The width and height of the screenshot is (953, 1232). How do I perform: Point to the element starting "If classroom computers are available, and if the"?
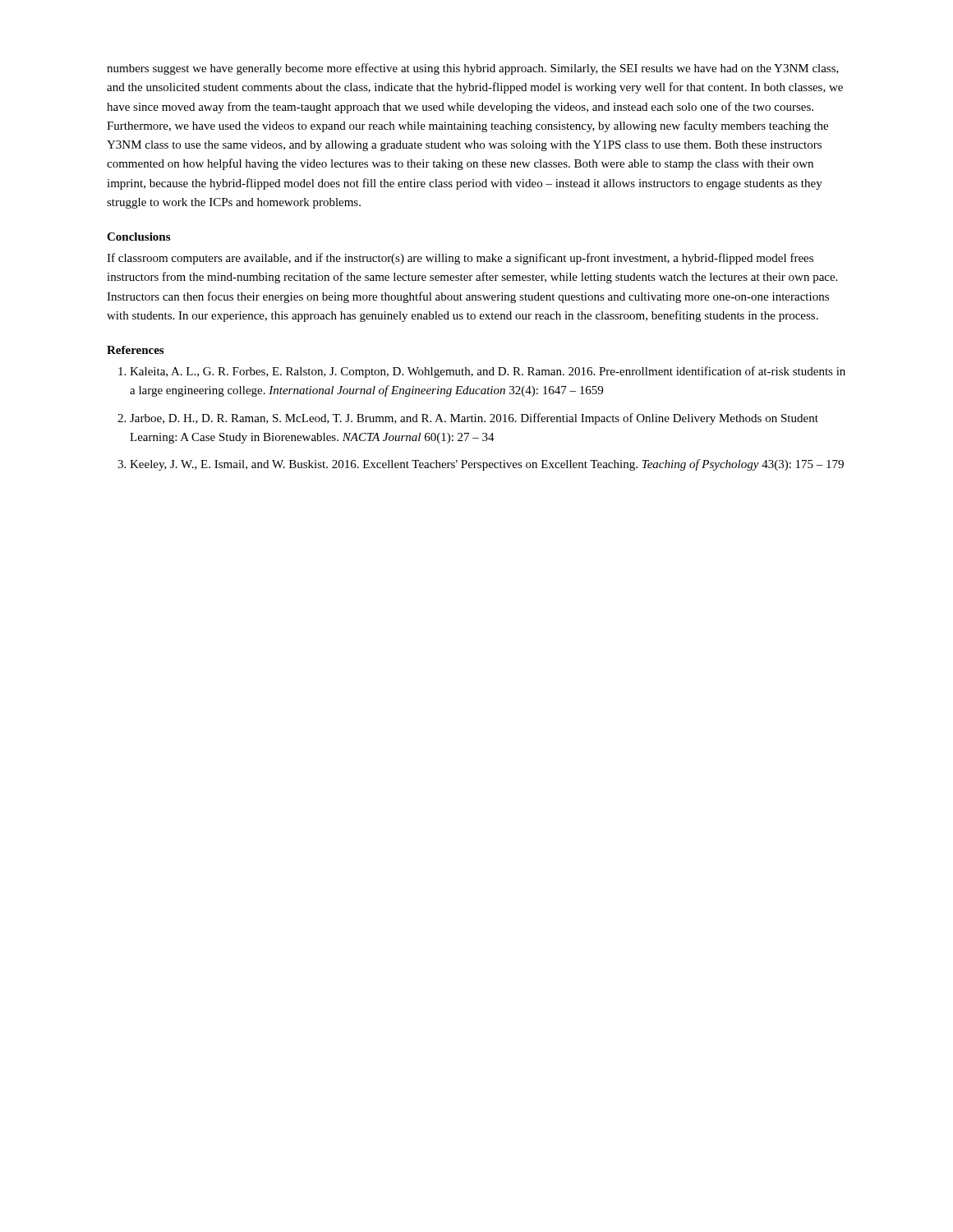[x=473, y=287]
